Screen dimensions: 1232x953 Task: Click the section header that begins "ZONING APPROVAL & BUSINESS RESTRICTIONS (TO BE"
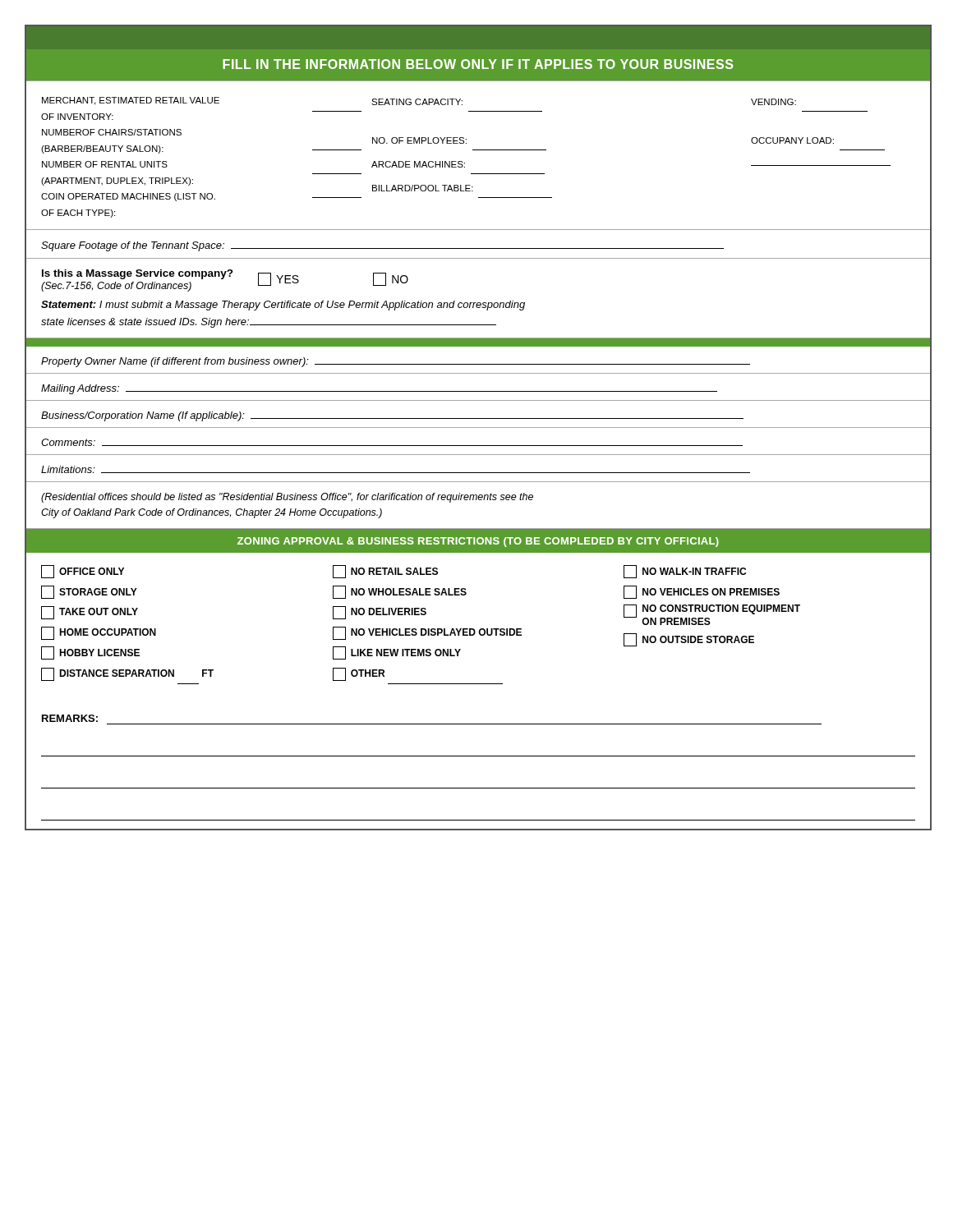pyautogui.click(x=478, y=541)
